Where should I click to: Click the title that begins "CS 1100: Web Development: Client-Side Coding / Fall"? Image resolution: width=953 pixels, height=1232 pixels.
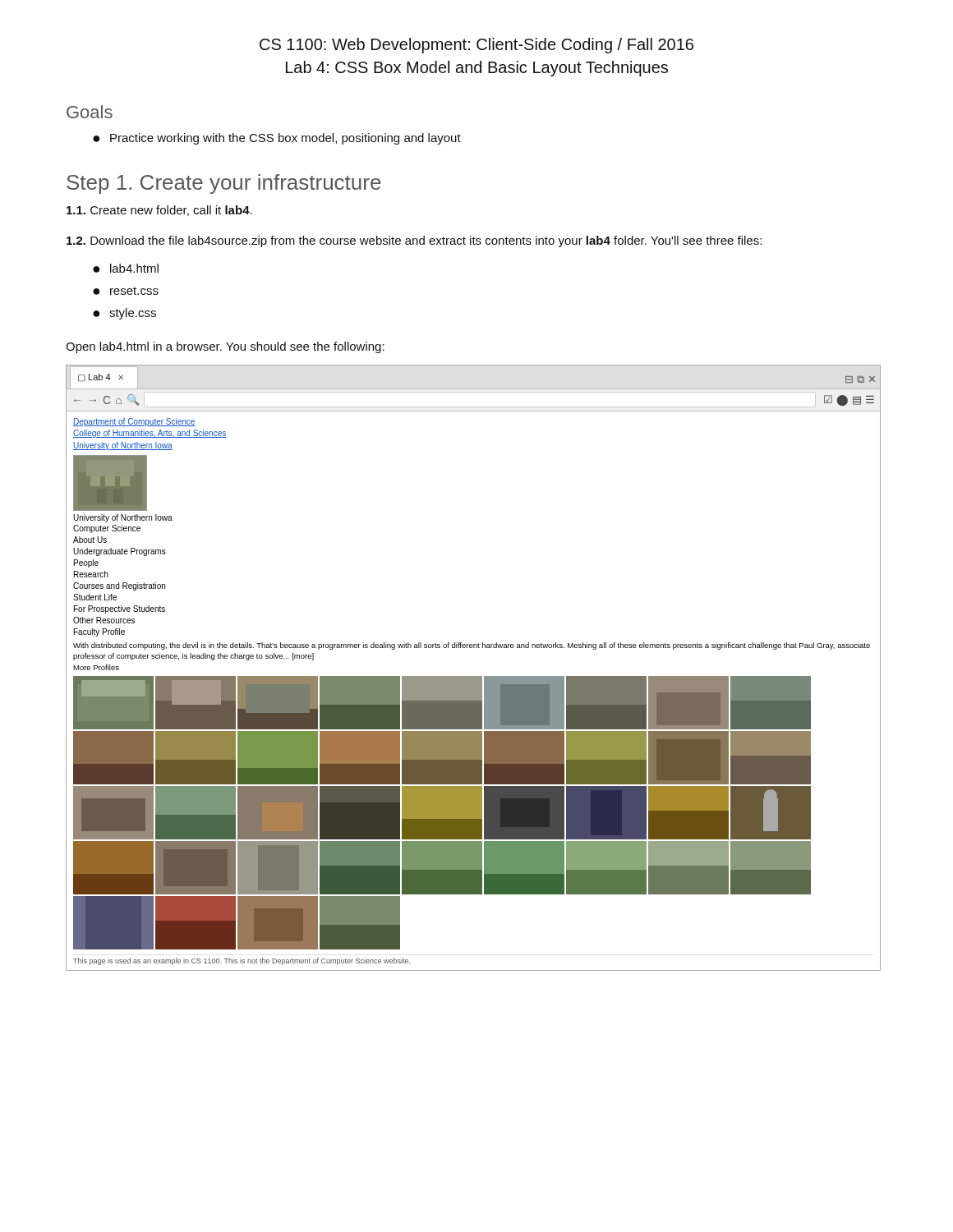pyautogui.click(x=476, y=56)
